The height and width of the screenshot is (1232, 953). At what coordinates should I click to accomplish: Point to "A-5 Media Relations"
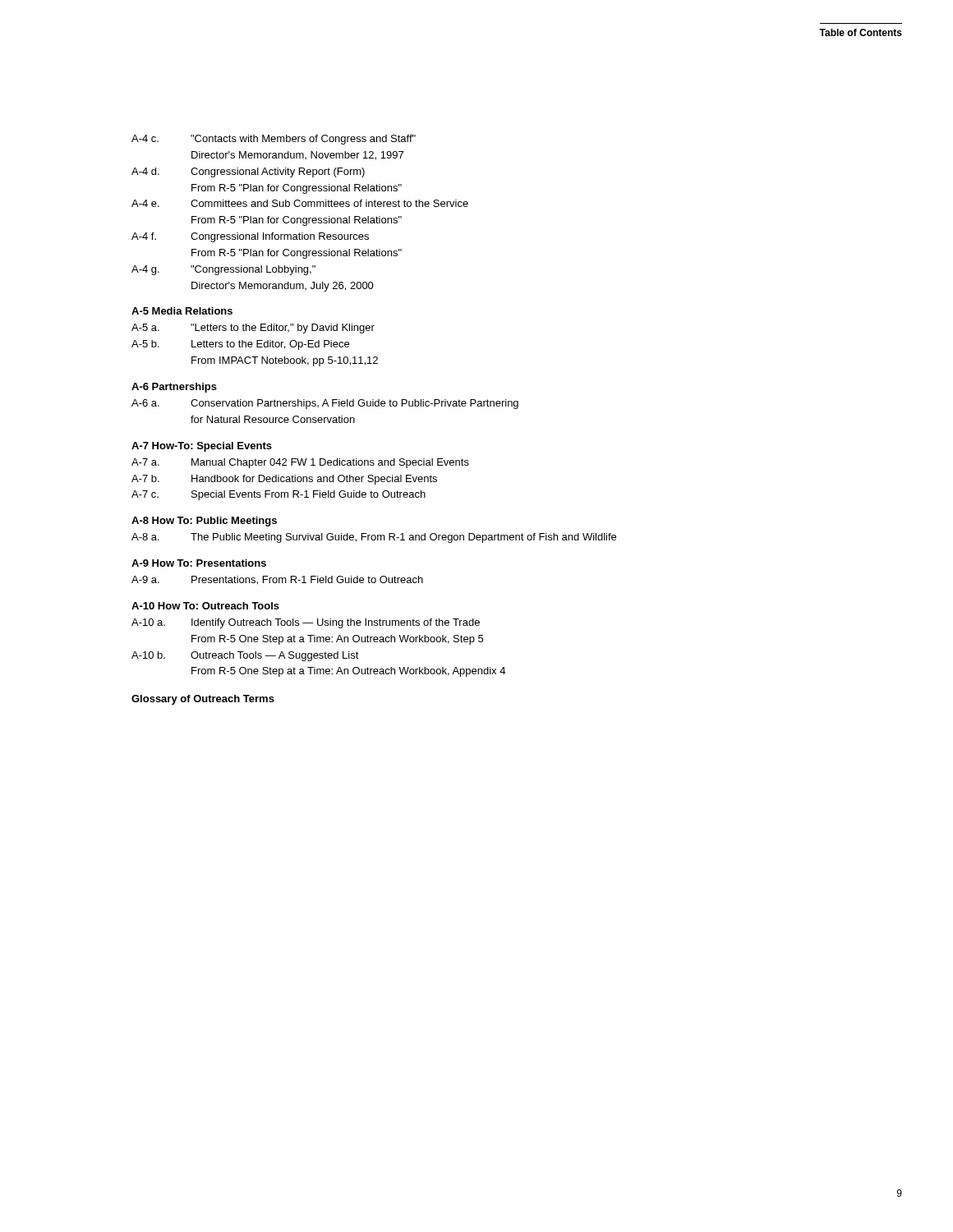click(x=182, y=311)
